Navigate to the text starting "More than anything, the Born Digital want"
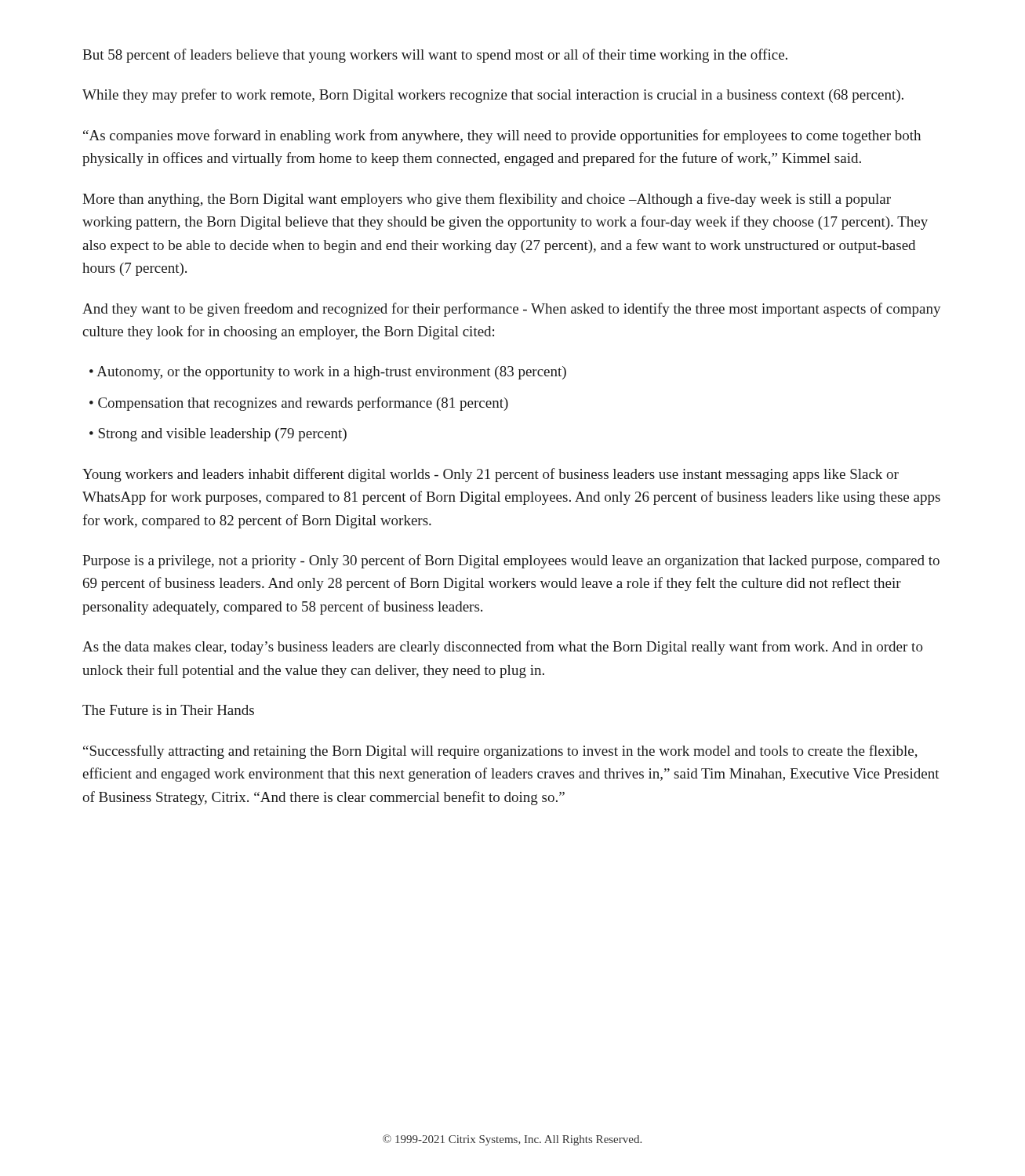1025x1176 pixels. pyautogui.click(x=512, y=233)
